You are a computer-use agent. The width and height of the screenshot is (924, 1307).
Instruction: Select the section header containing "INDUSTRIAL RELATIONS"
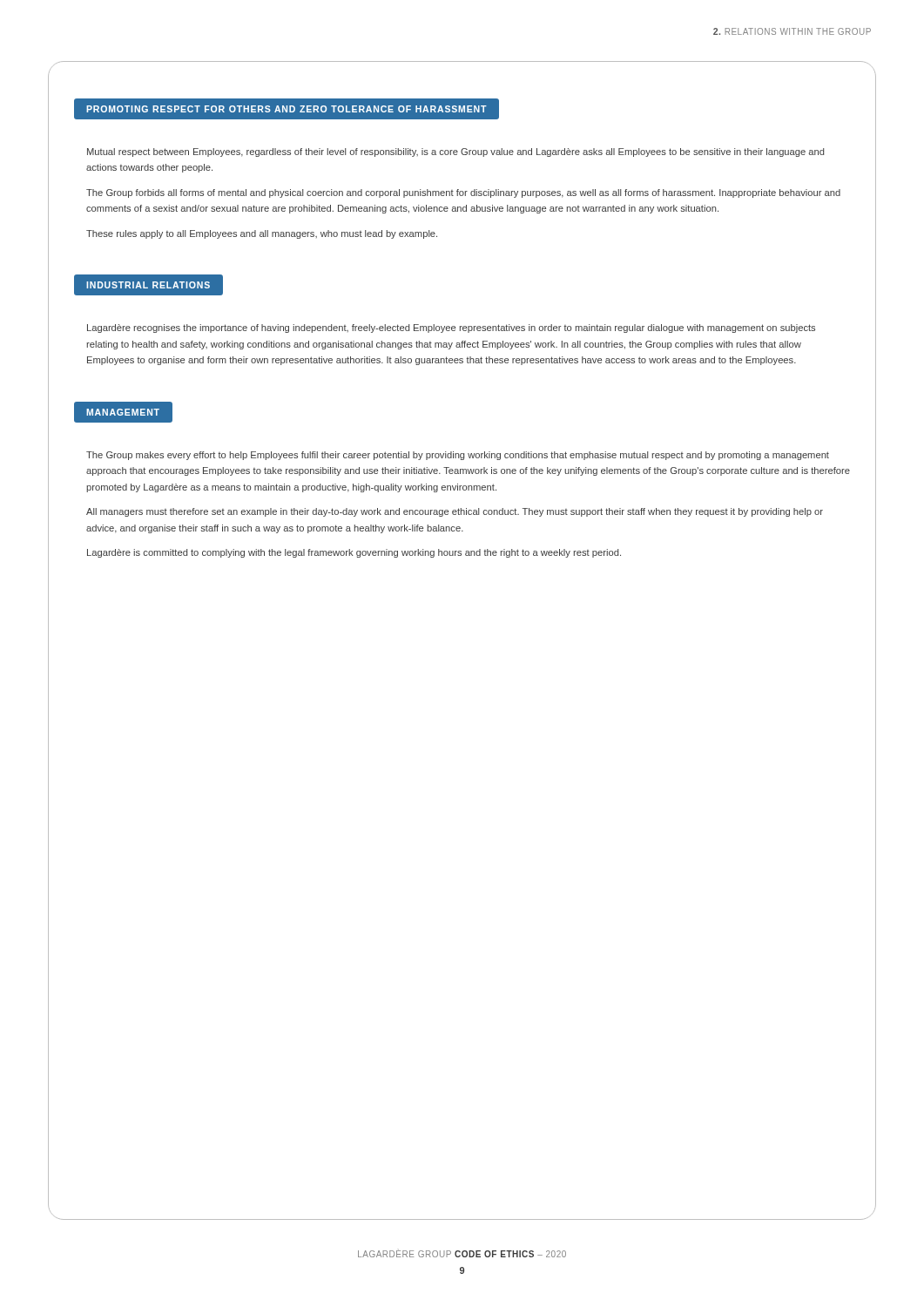pyautogui.click(x=148, y=285)
